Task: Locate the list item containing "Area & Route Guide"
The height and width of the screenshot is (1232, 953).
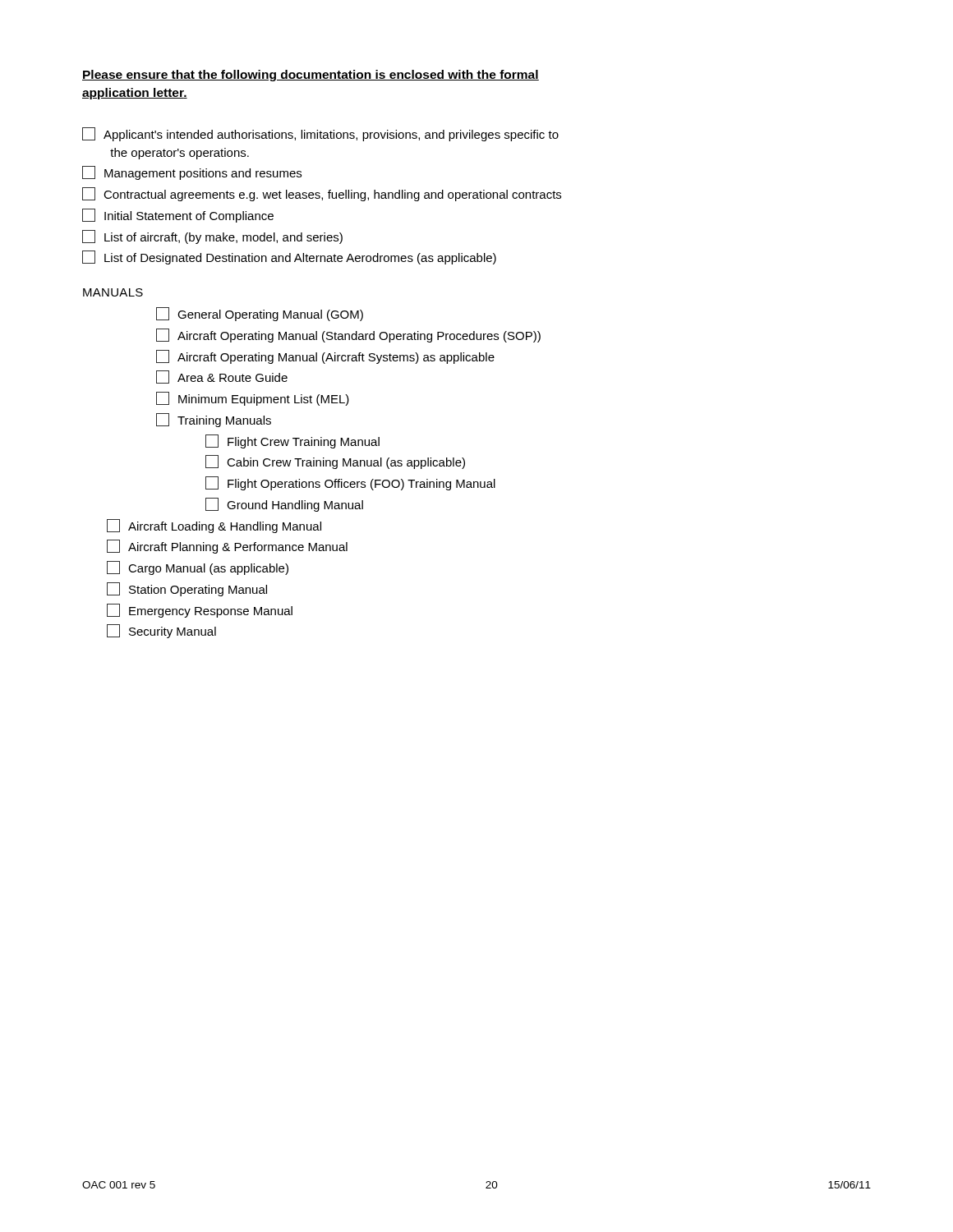Action: (x=222, y=377)
